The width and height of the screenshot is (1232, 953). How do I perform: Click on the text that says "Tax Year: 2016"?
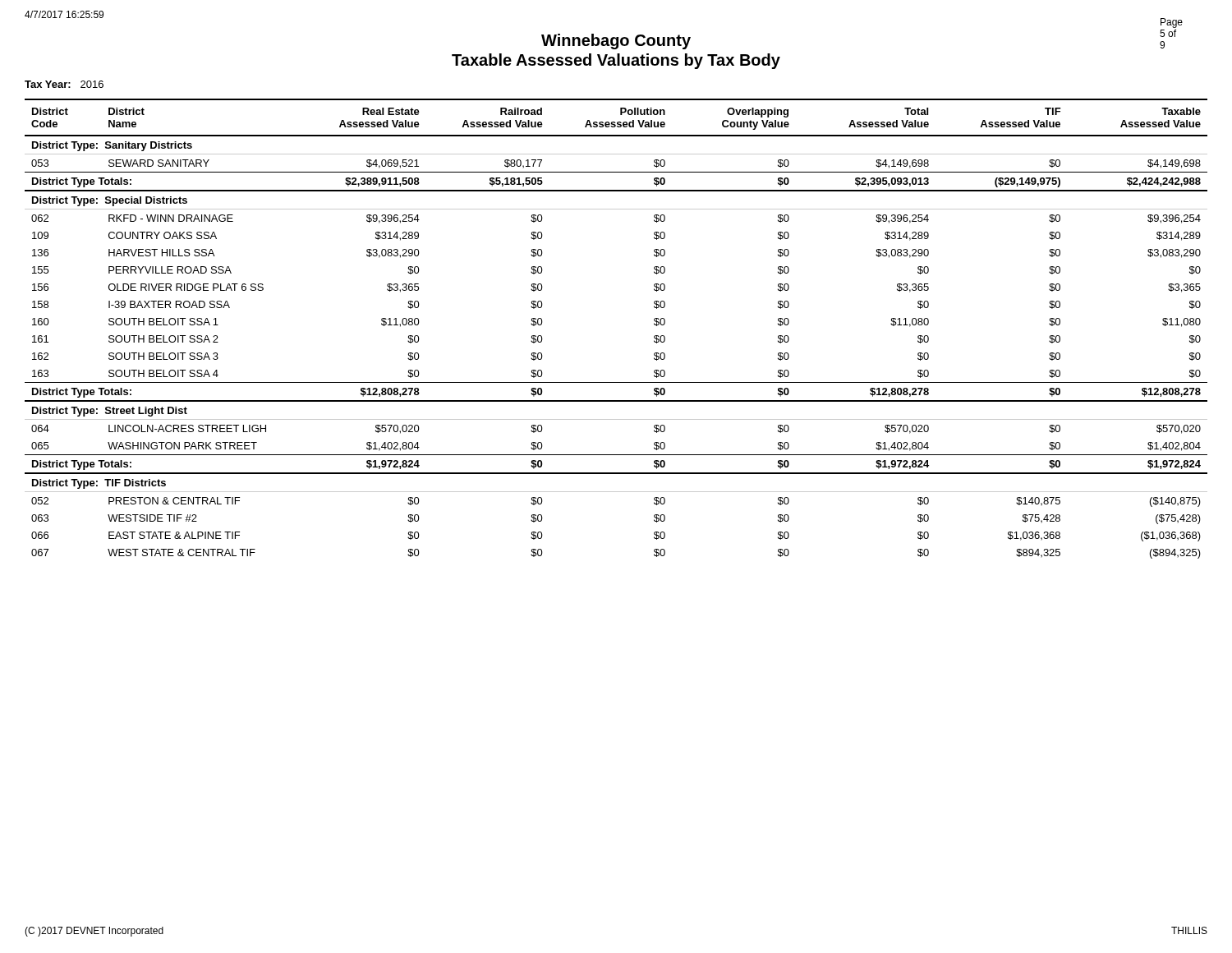(64, 84)
